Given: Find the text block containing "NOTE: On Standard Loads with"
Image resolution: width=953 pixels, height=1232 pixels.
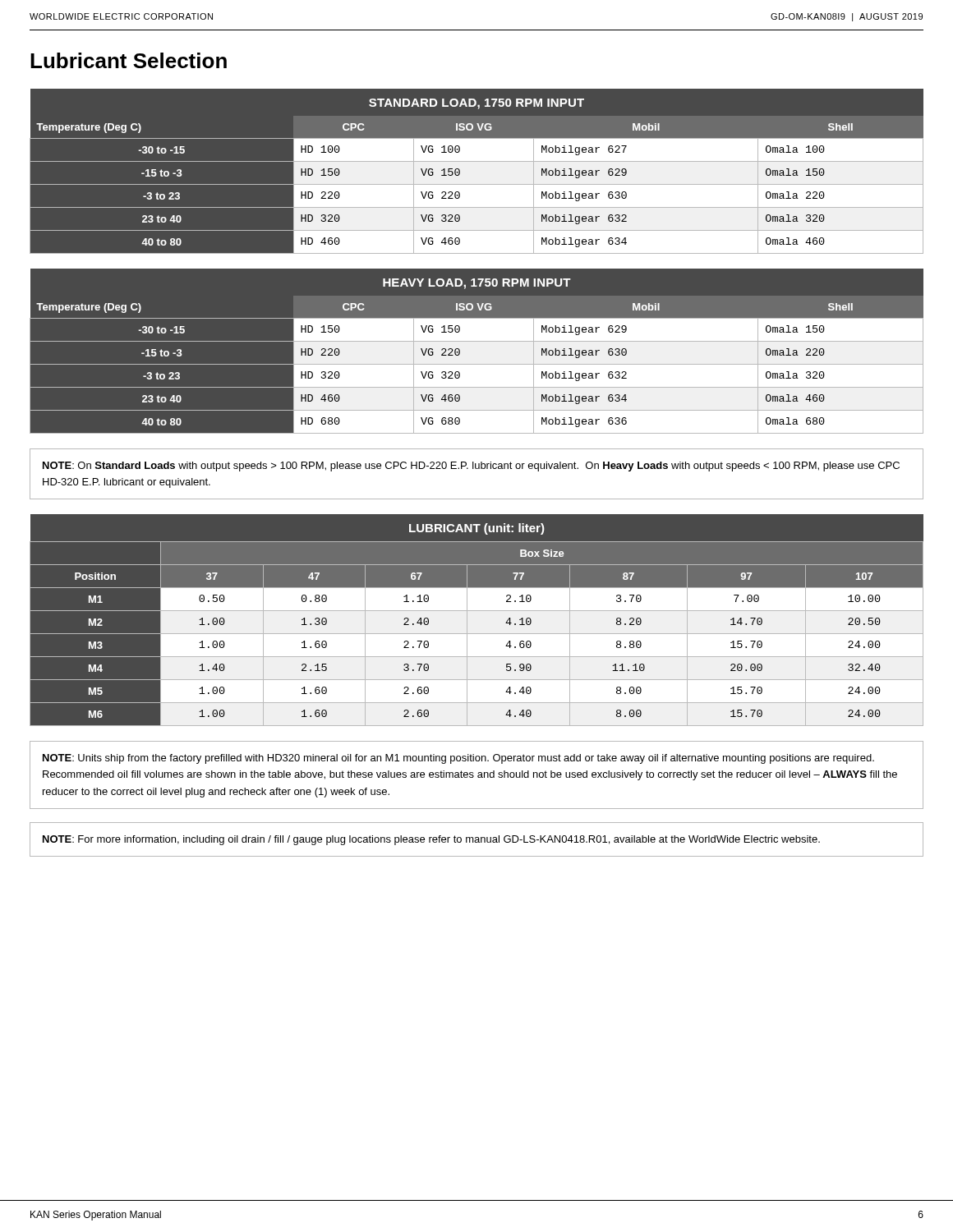Looking at the screenshot, I should point(471,474).
